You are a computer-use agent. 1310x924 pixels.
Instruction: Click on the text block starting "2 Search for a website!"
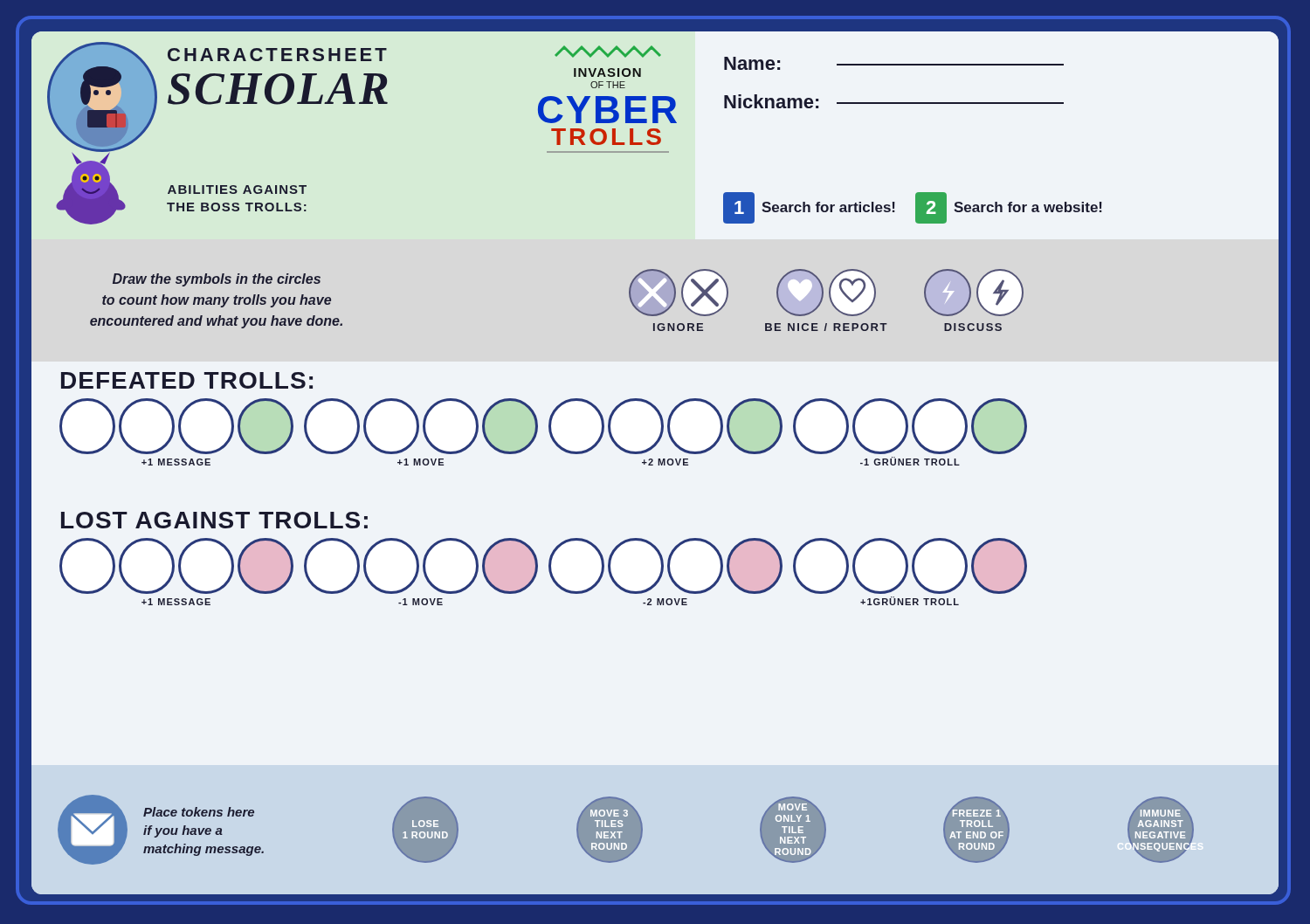click(1009, 208)
